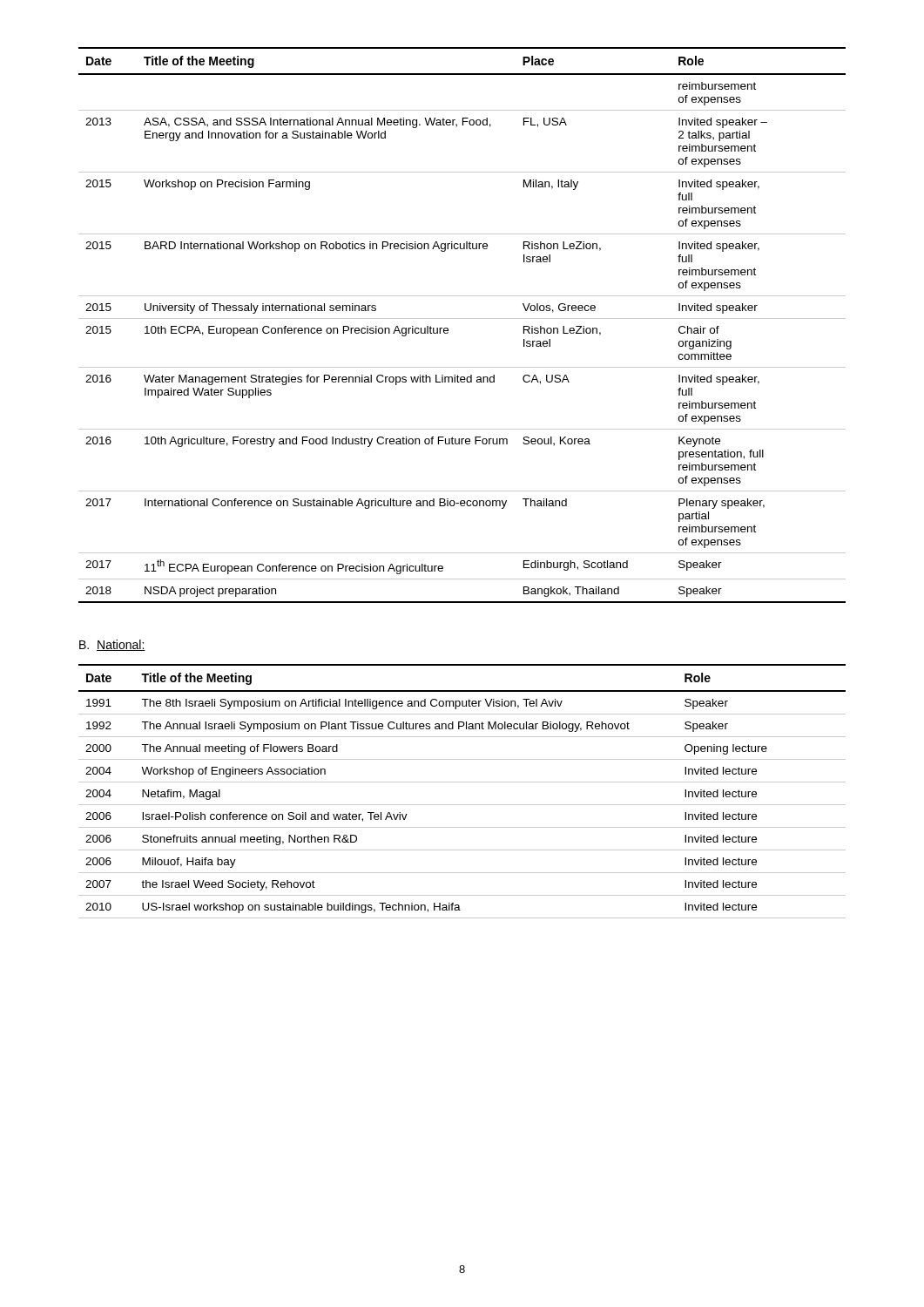Click on the table containing "The Annual Israeli Symposium on"
Viewport: 924px width, 1307px height.
pyautogui.click(x=462, y=791)
